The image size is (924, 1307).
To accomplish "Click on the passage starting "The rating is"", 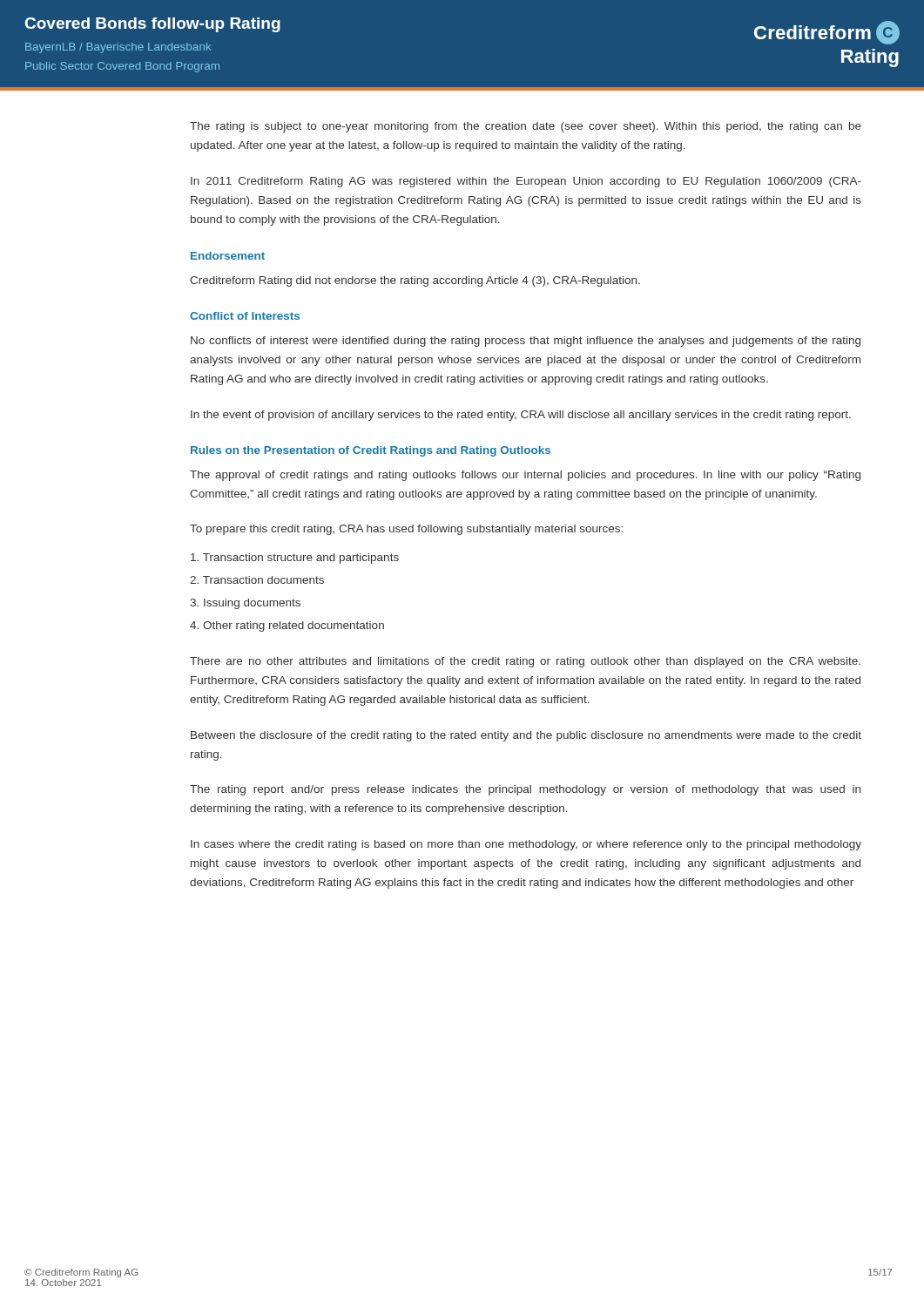I will (x=526, y=136).
